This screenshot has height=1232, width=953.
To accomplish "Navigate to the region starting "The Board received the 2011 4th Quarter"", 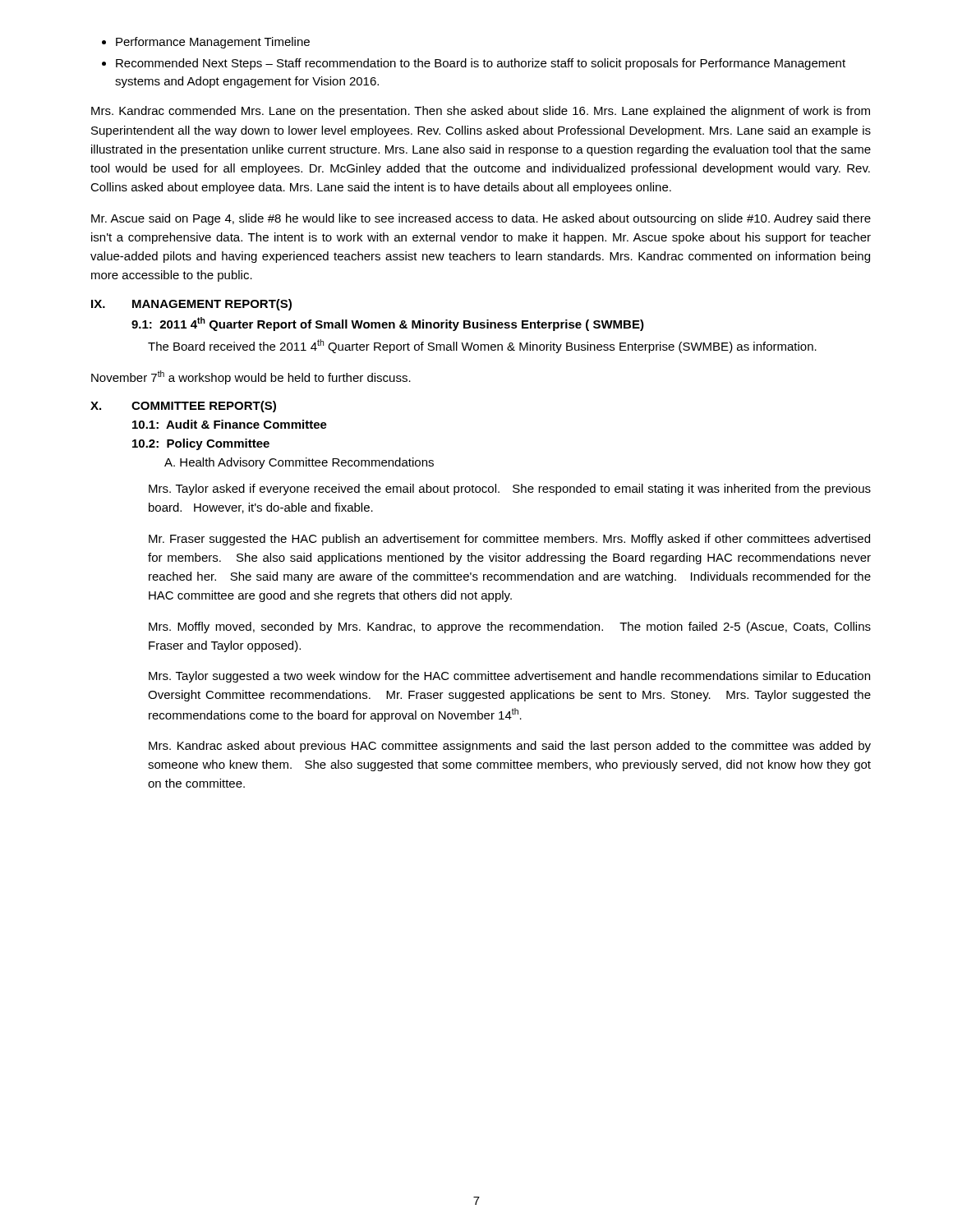I will pos(509,345).
